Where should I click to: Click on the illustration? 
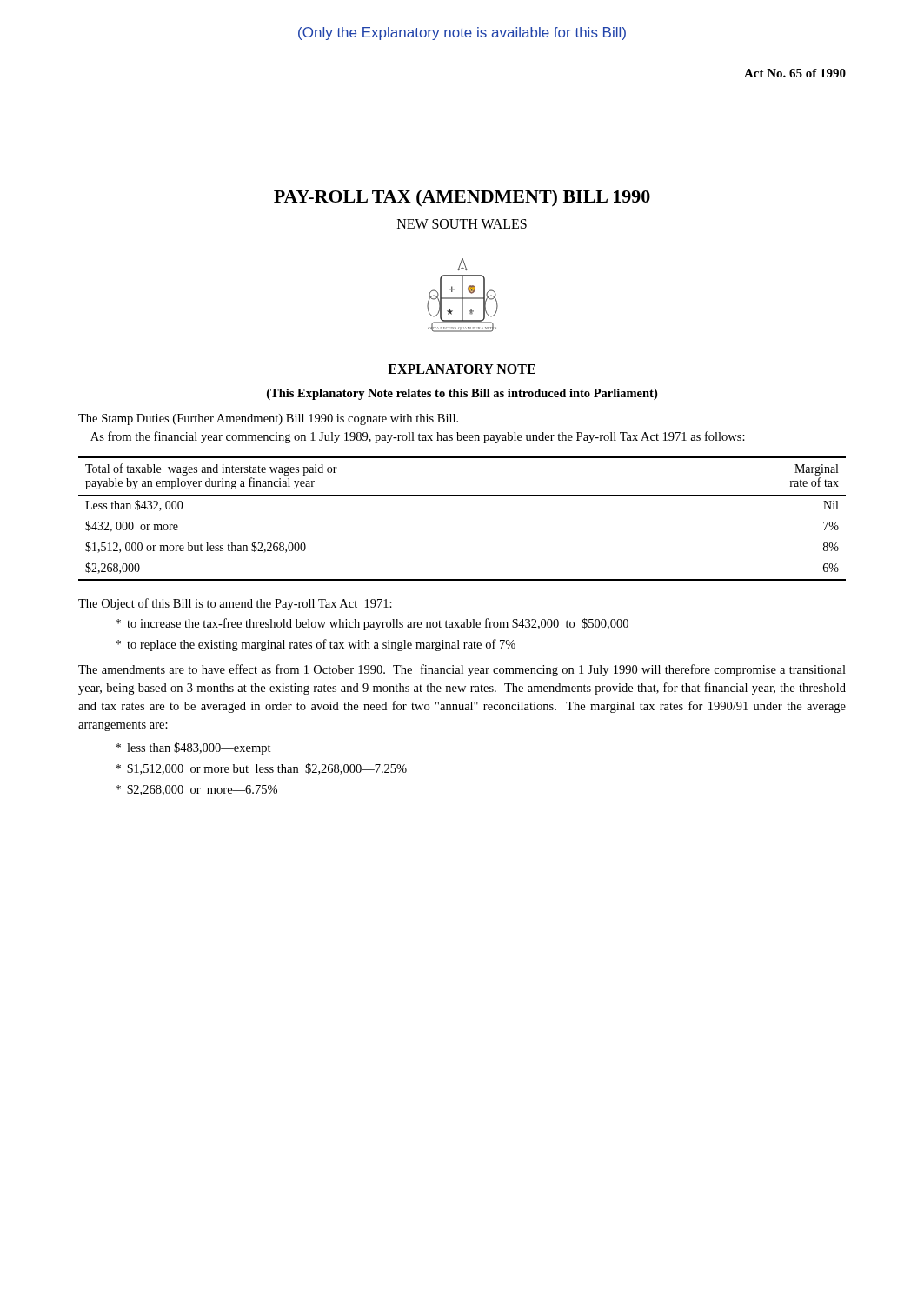coord(462,299)
